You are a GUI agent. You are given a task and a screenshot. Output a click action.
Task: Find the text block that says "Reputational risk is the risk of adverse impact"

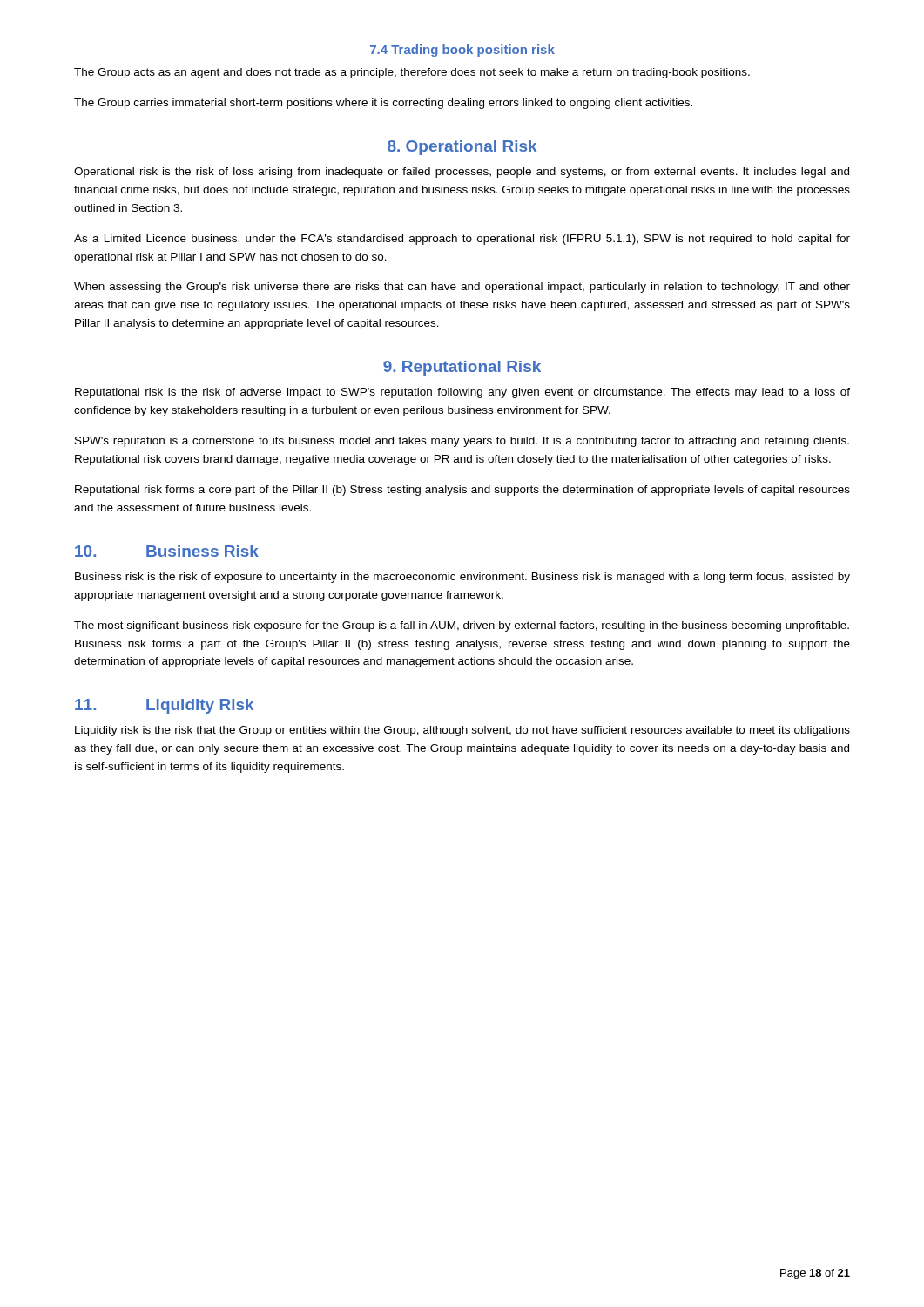462,401
